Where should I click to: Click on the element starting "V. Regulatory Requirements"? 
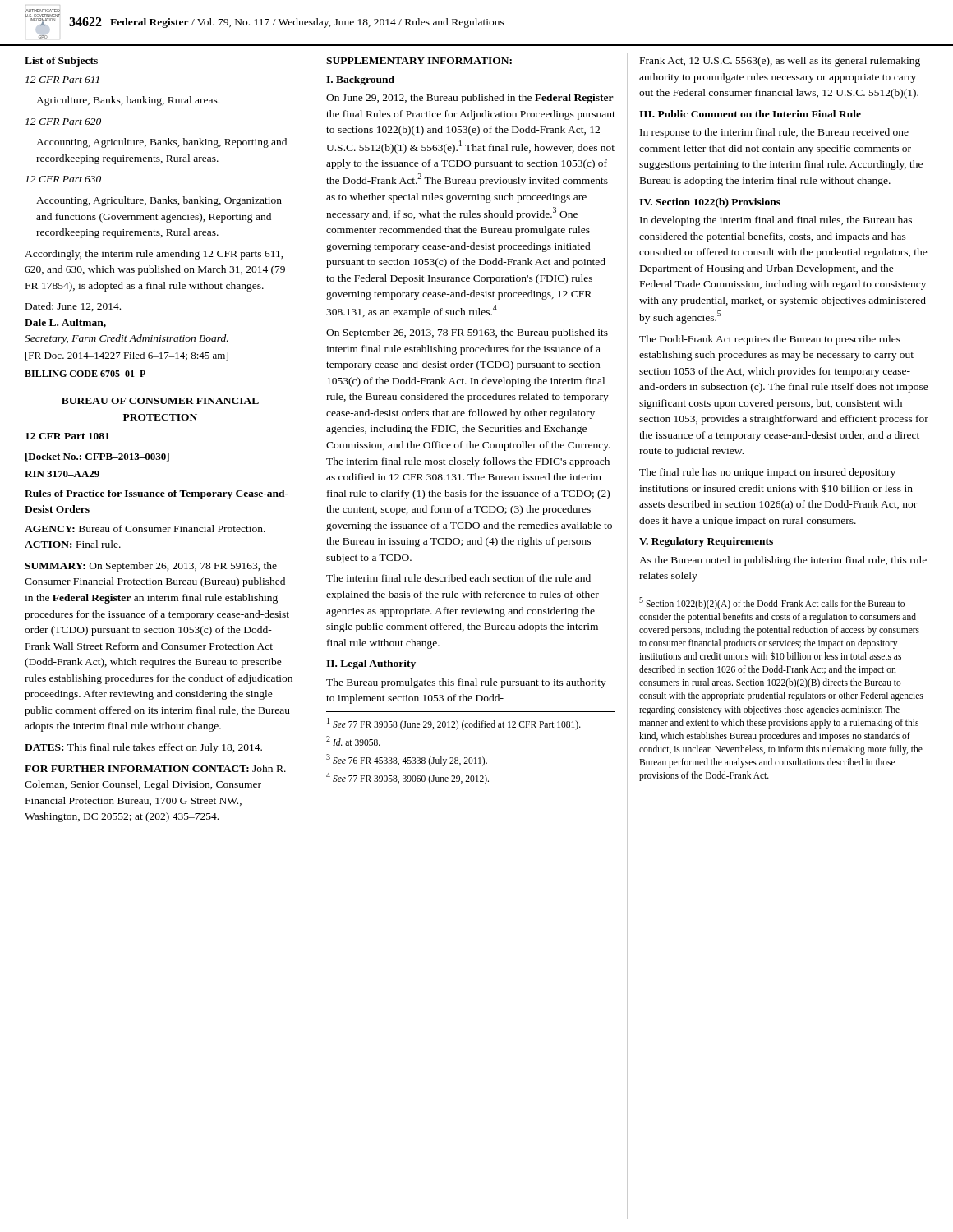(x=706, y=541)
